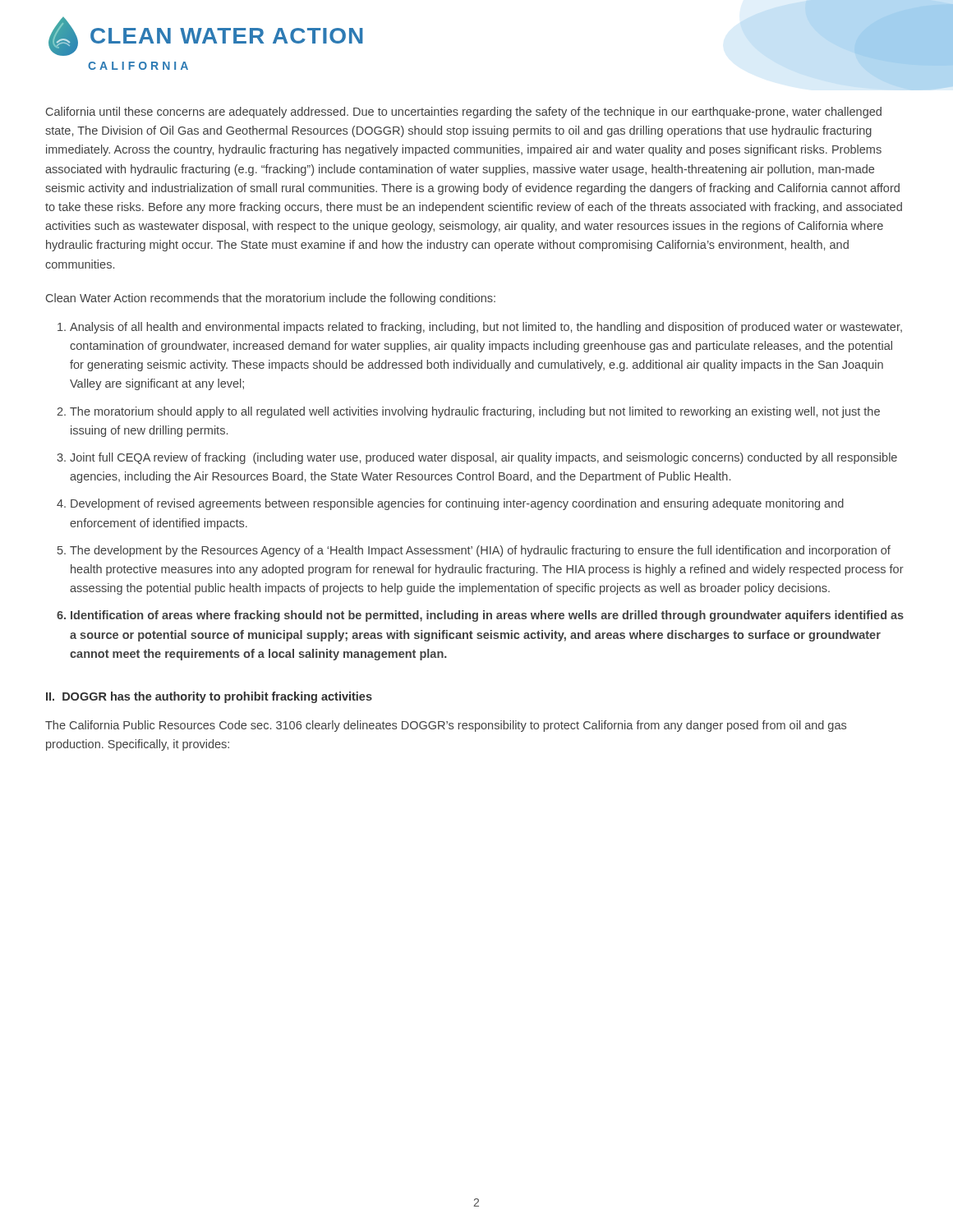This screenshot has width=953, height=1232.
Task: Where is the passage that starts "The moratorium should apply to all regulated well"?
Action: pos(475,421)
